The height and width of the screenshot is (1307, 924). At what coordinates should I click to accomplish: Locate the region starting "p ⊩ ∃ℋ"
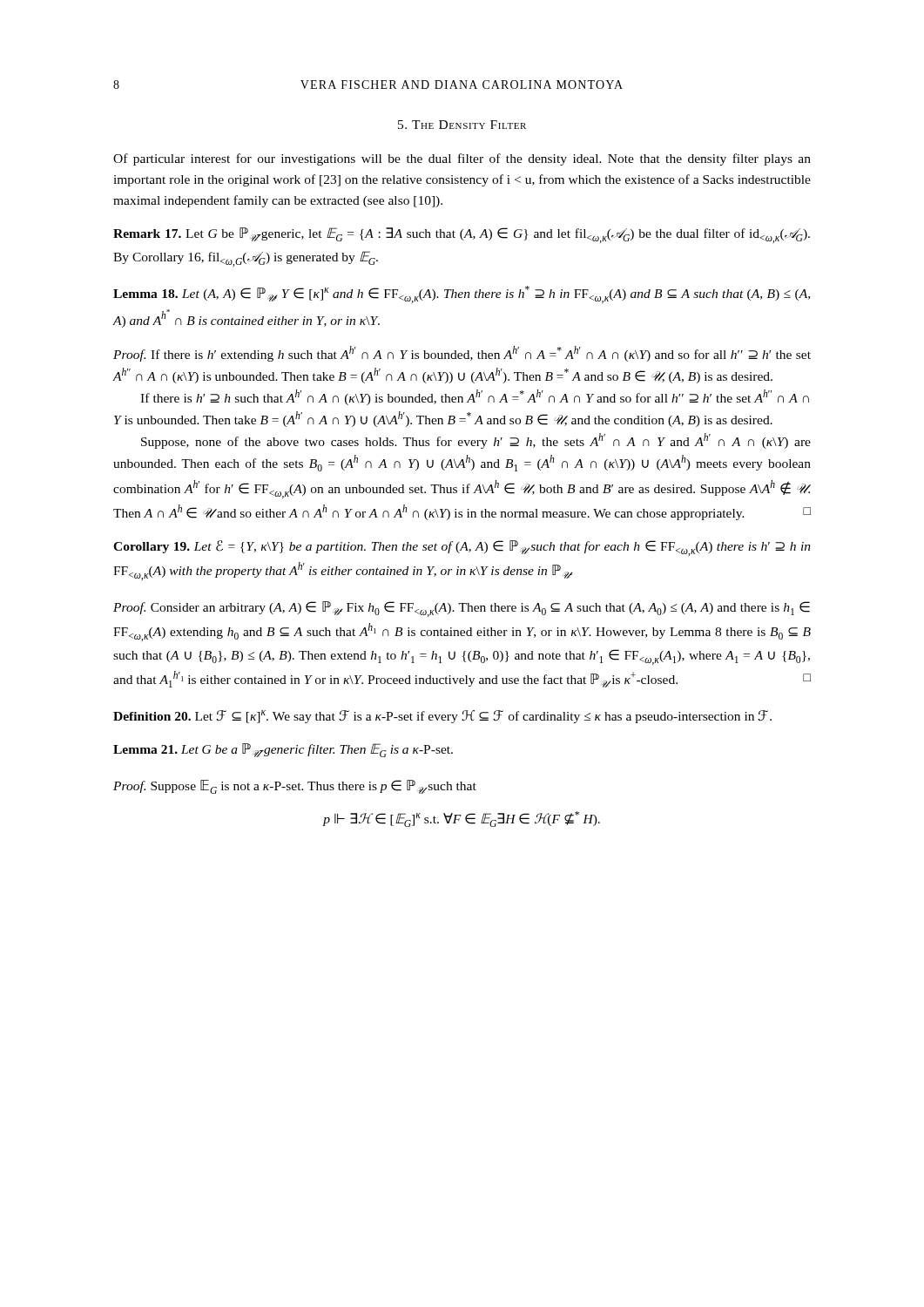(x=462, y=819)
